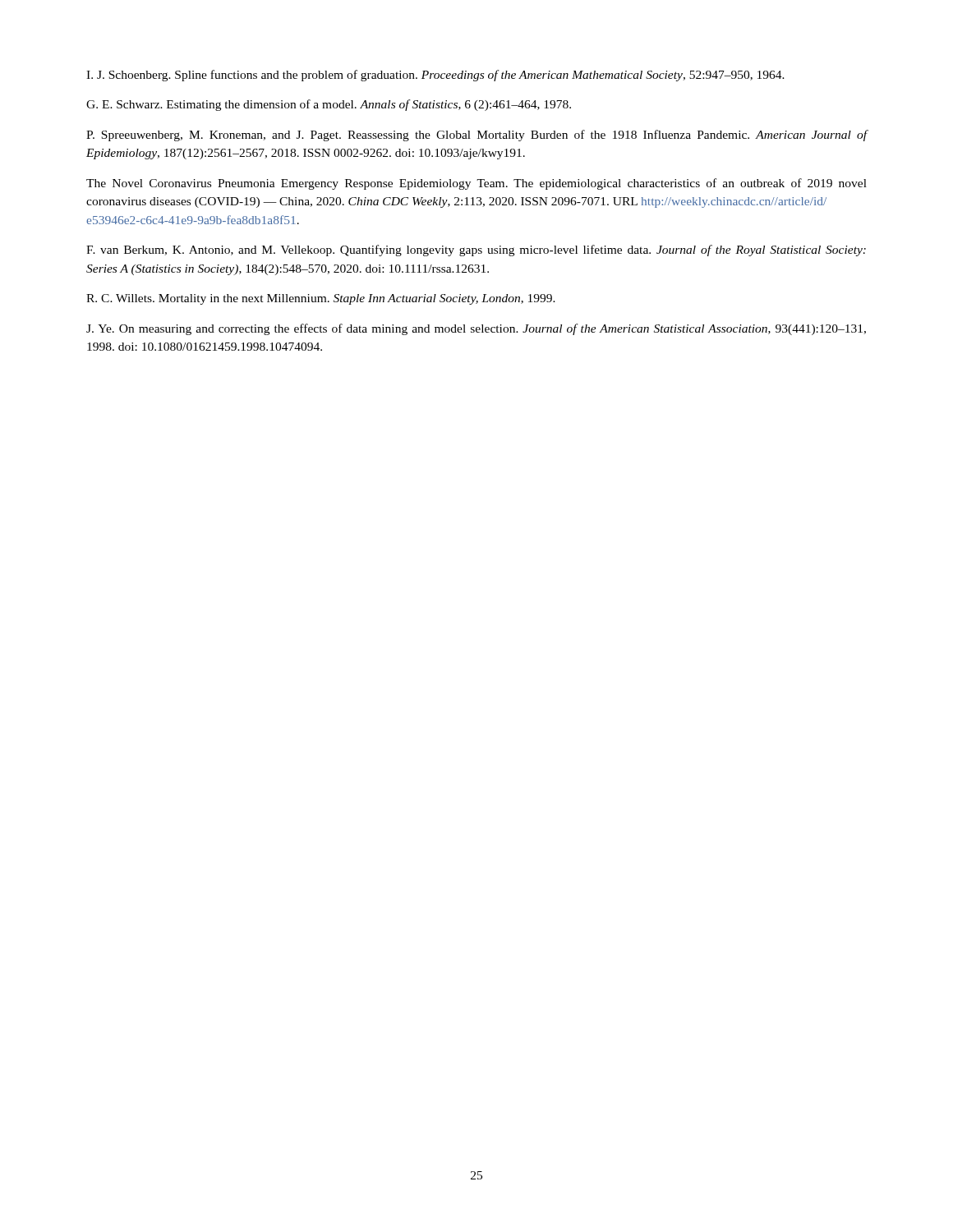Navigate to the text starting "G. E. Schwarz. Estimating the"
Viewport: 953px width, 1232px height.
pos(476,105)
